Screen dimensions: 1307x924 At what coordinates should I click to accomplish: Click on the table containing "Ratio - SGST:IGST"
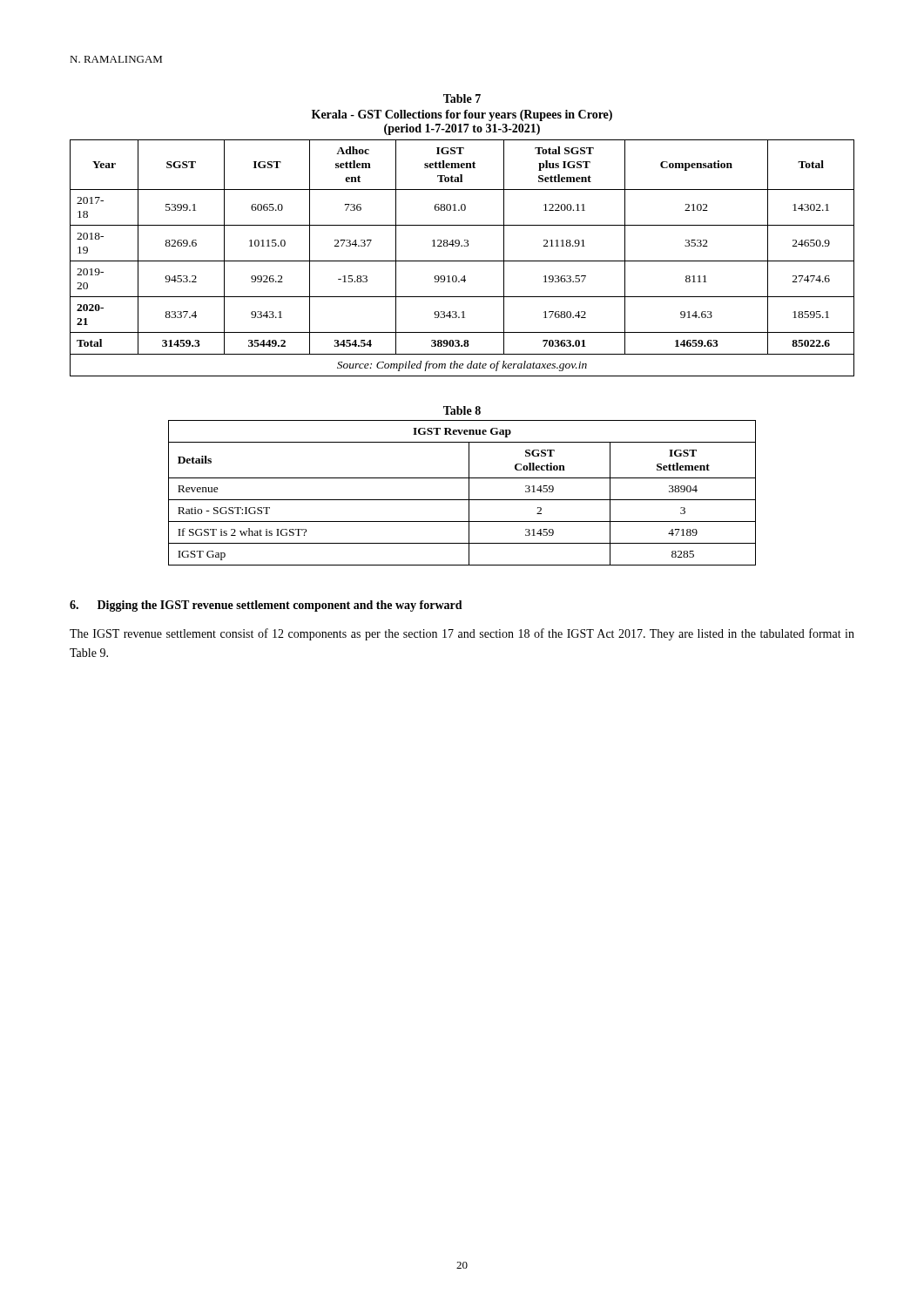pos(462,493)
